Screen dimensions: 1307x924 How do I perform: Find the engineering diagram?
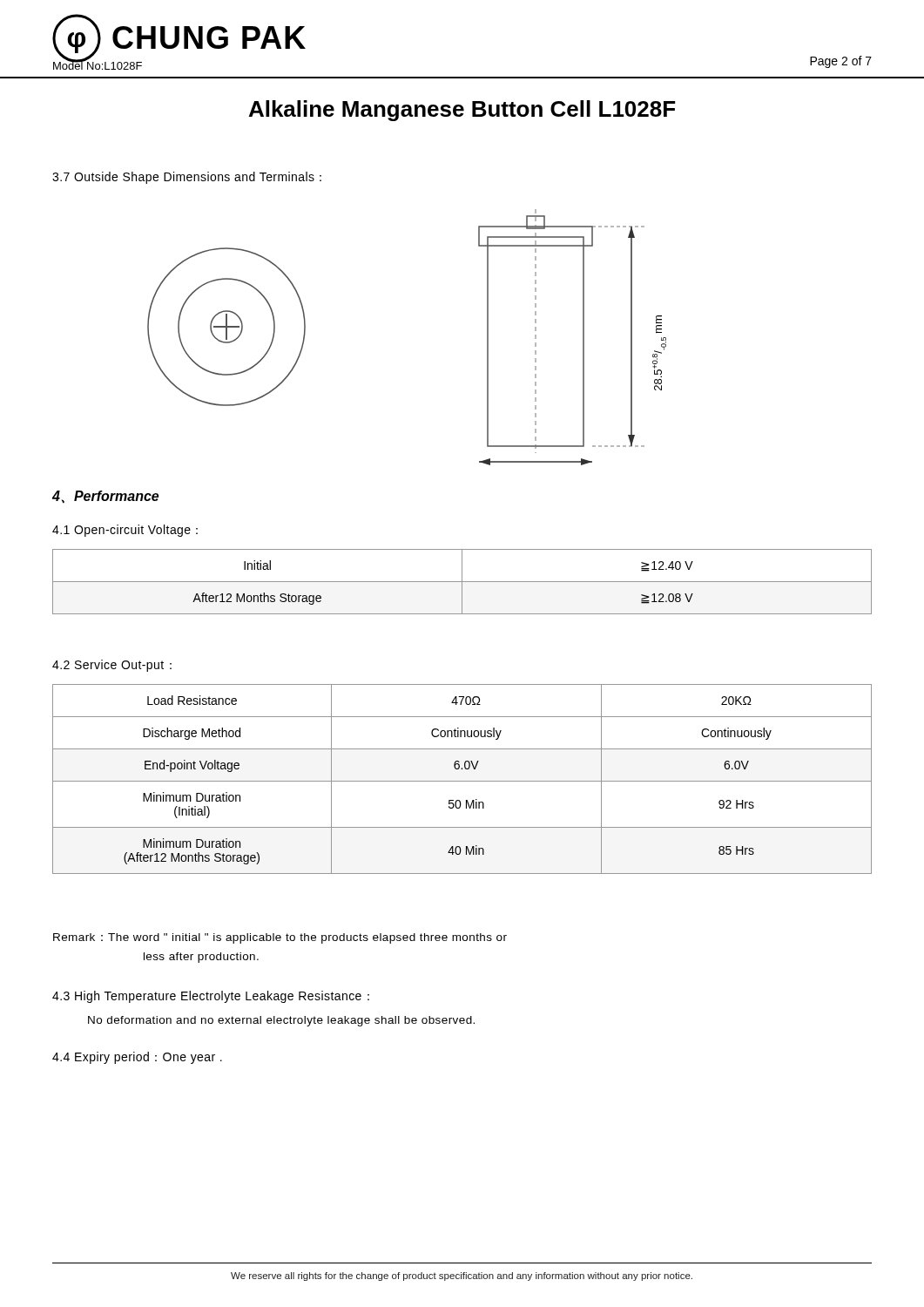462,335
